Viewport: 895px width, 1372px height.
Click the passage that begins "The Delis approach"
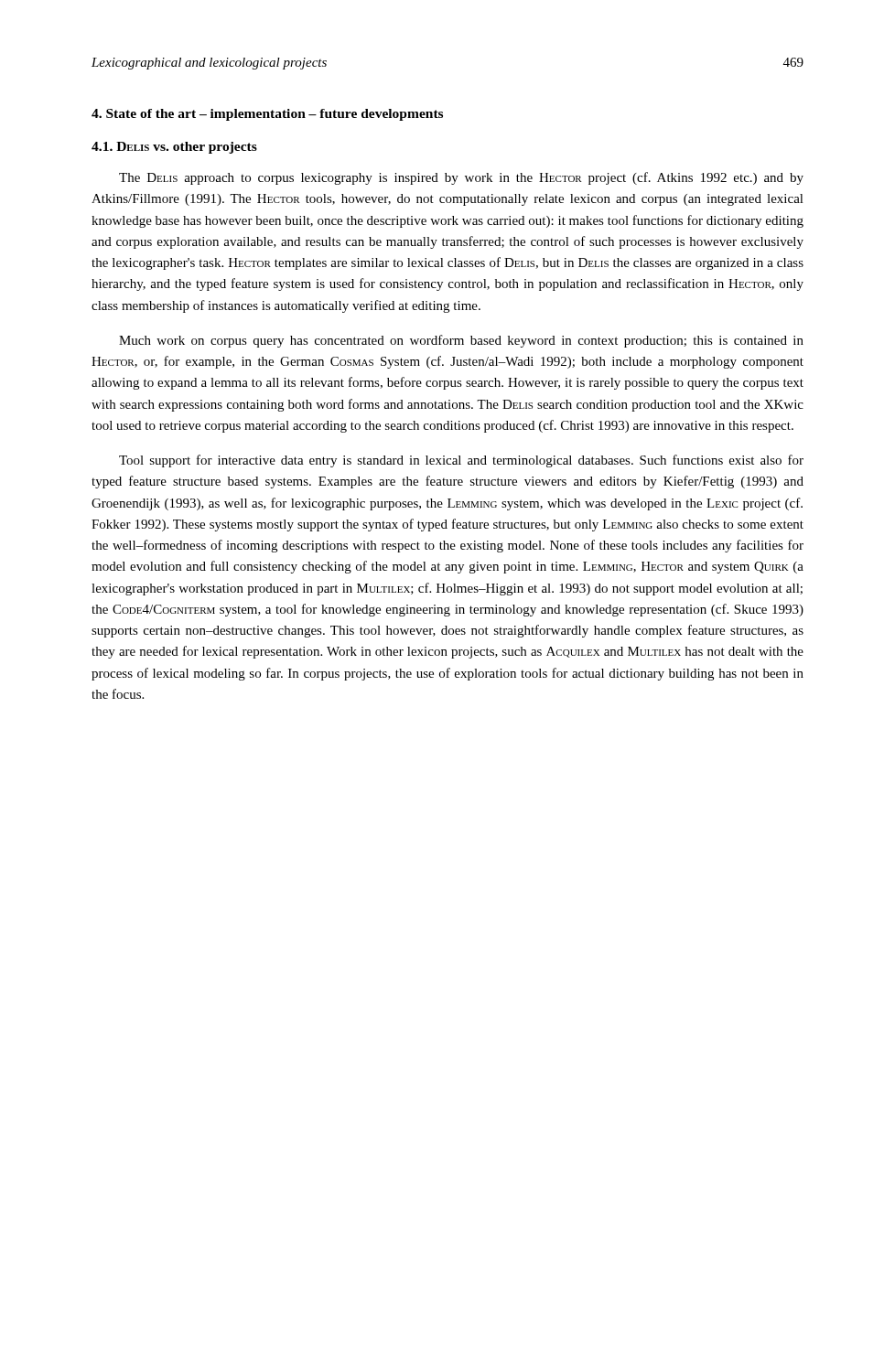448,242
